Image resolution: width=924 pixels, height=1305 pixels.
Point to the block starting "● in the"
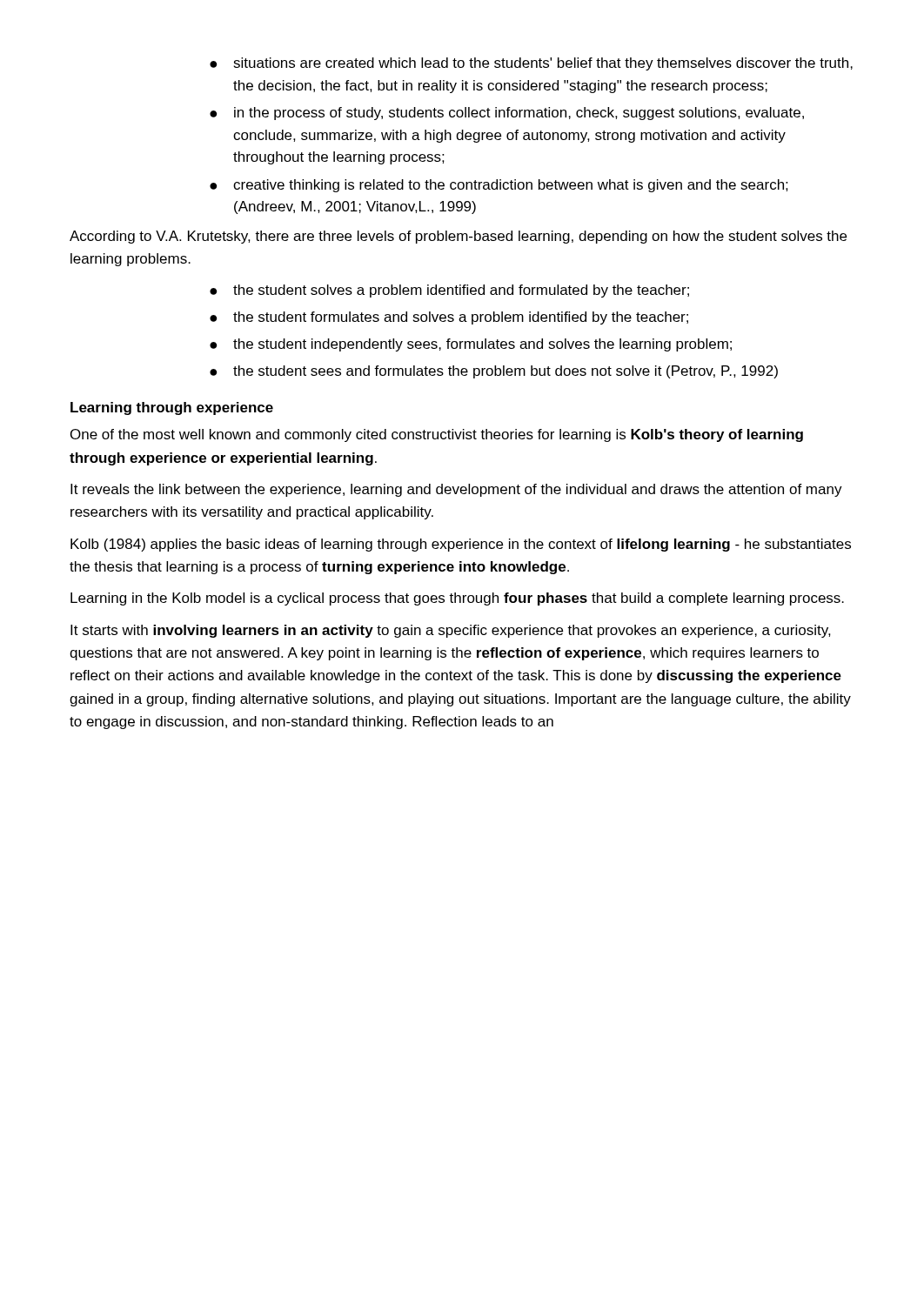click(x=532, y=135)
